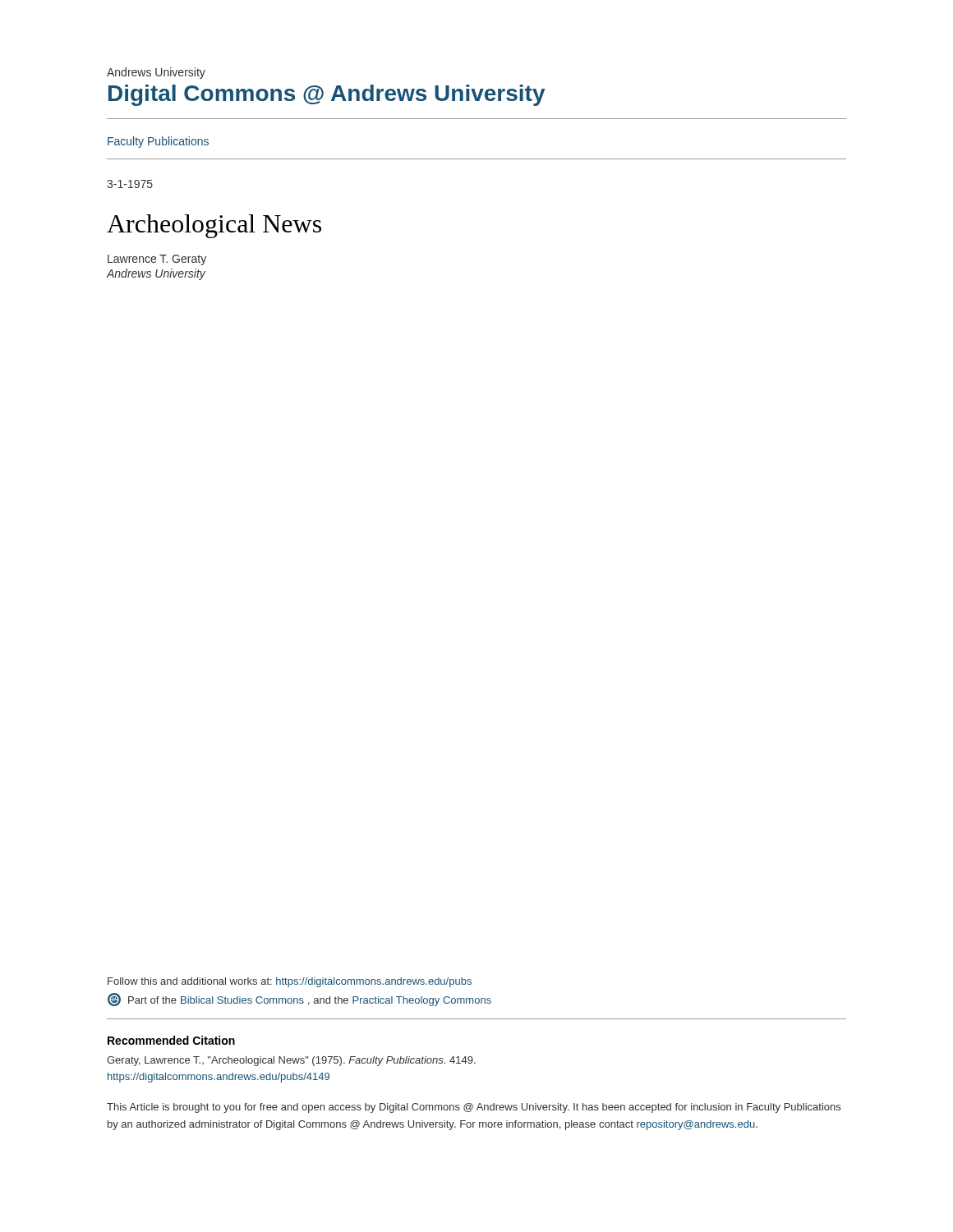953x1232 pixels.
Task: Locate the region starting "Archeological News"
Action: (214, 223)
